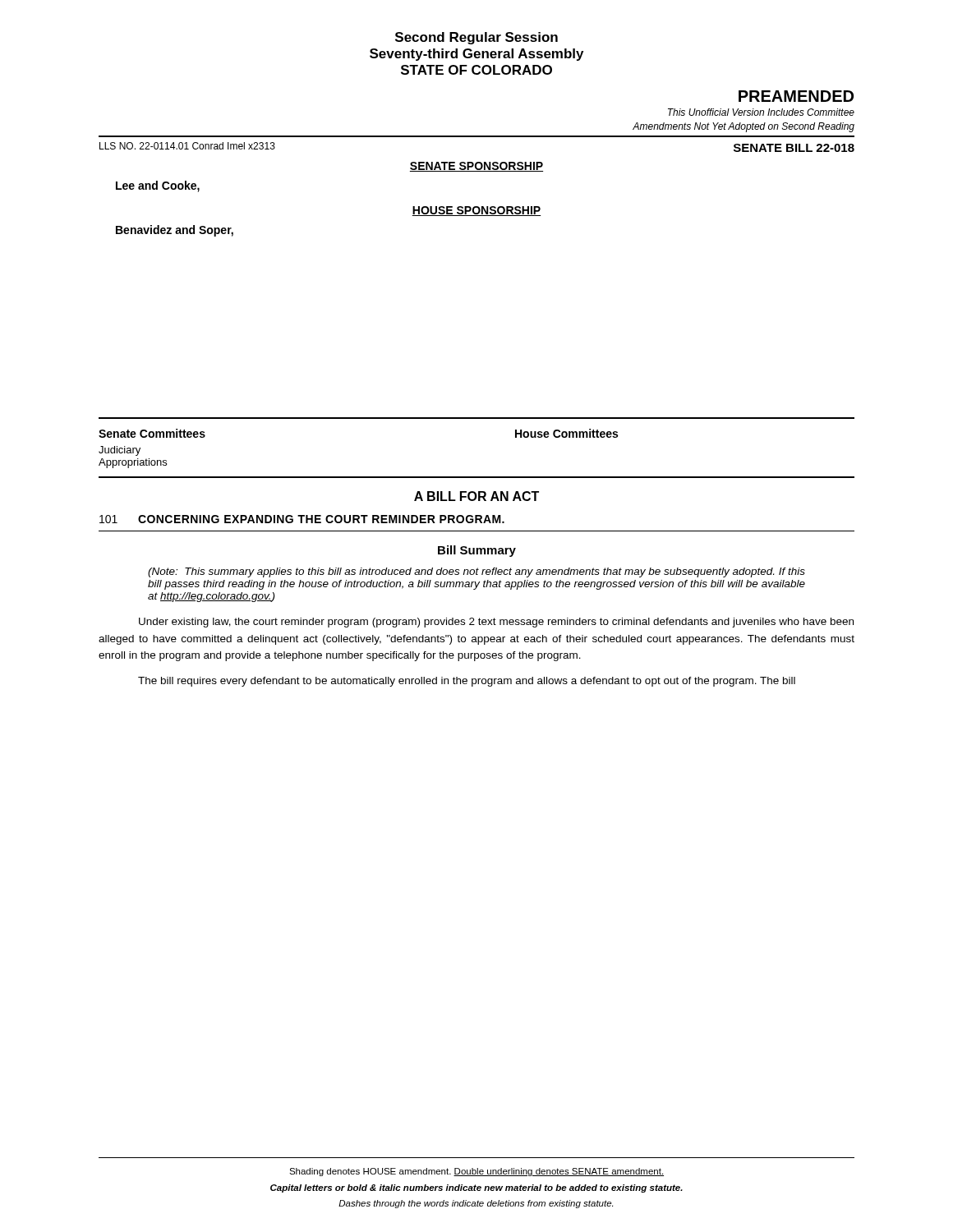Point to "Lee and Cooke,"
953x1232 pixels.
coord(158,185)
